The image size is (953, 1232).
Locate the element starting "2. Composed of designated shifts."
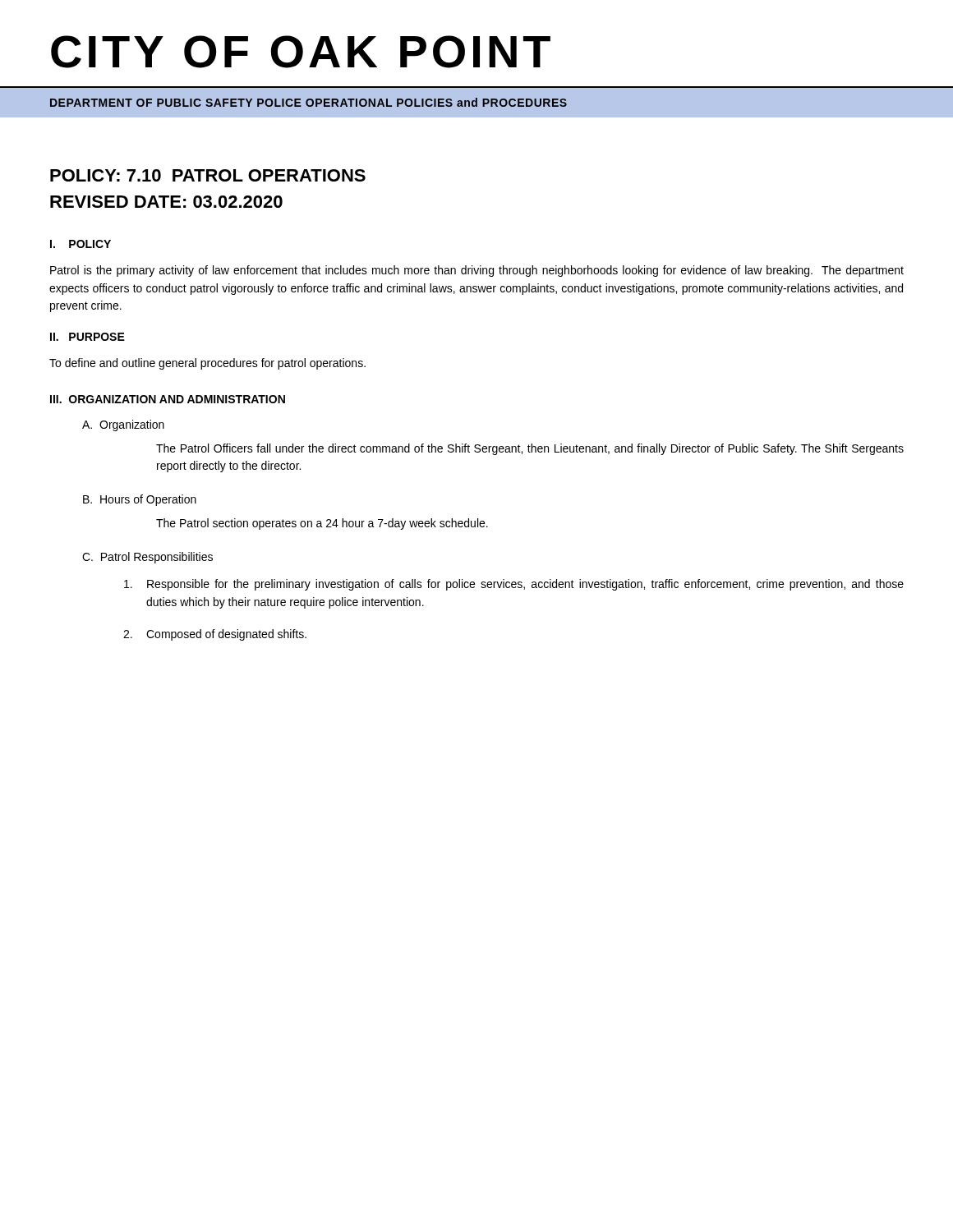coord(215,635)
